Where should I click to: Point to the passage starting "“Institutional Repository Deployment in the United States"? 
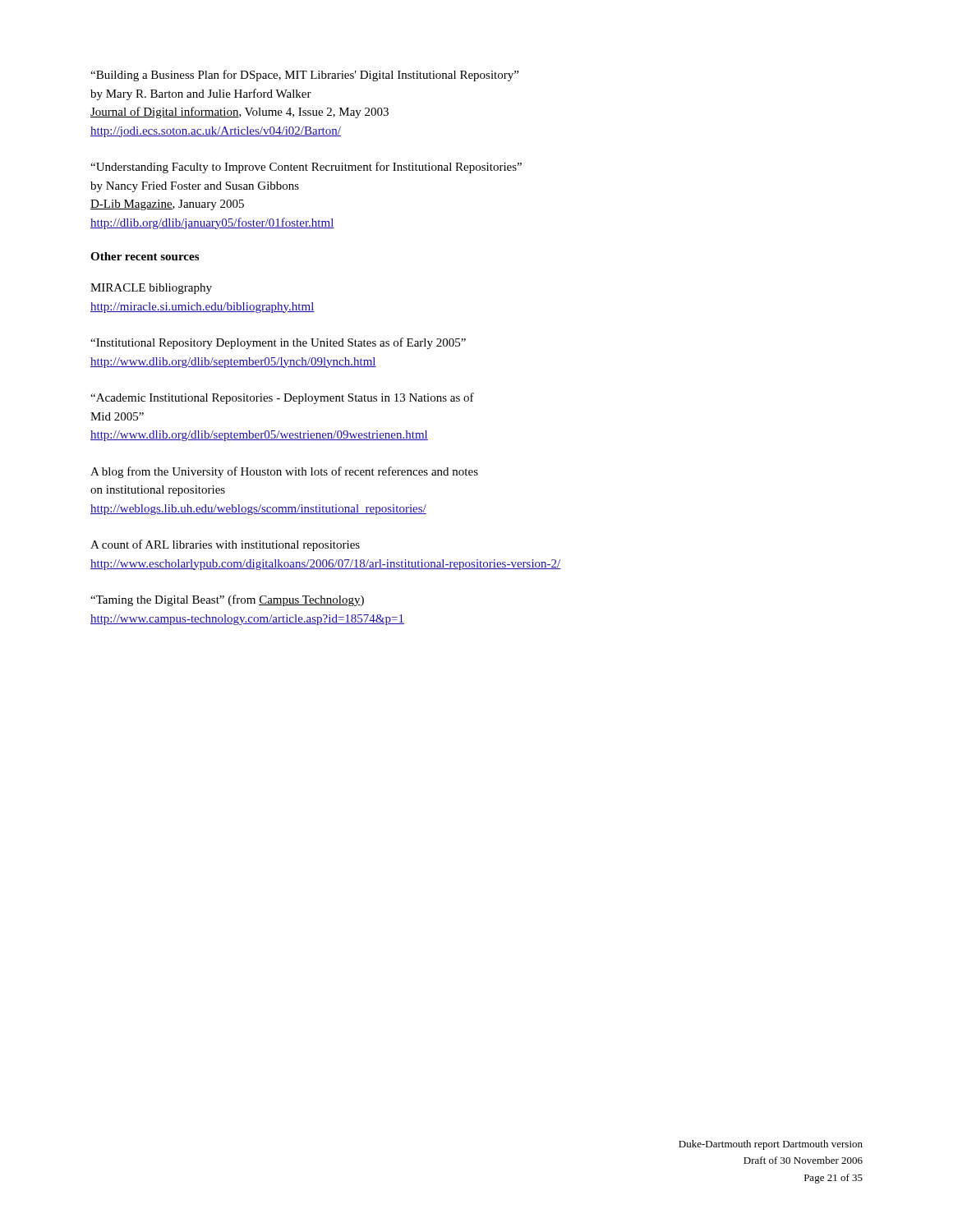click(278, 352)
